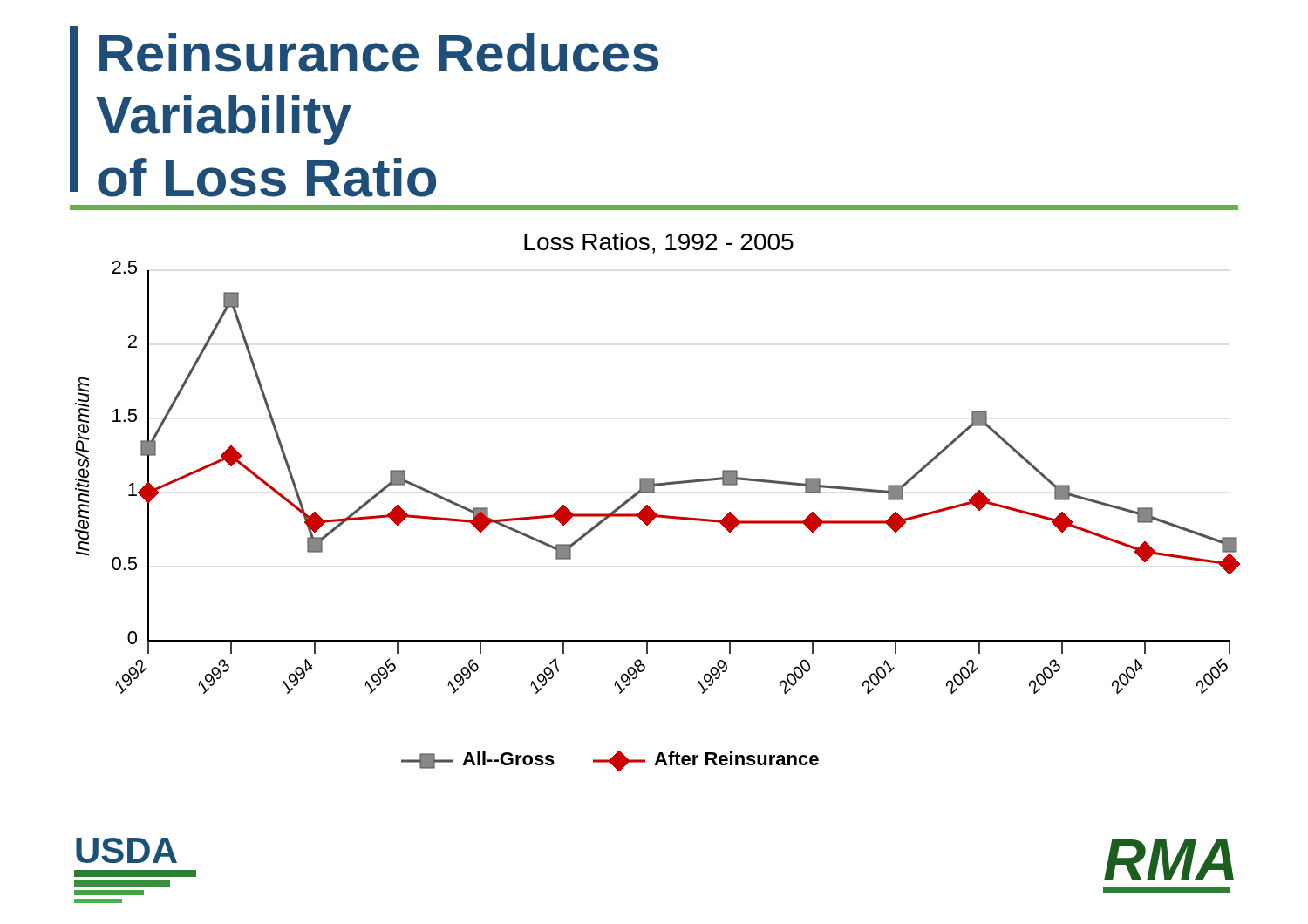Locate the line chart
This screenshot has height=924, width=1308.
(x=658, y=519)
